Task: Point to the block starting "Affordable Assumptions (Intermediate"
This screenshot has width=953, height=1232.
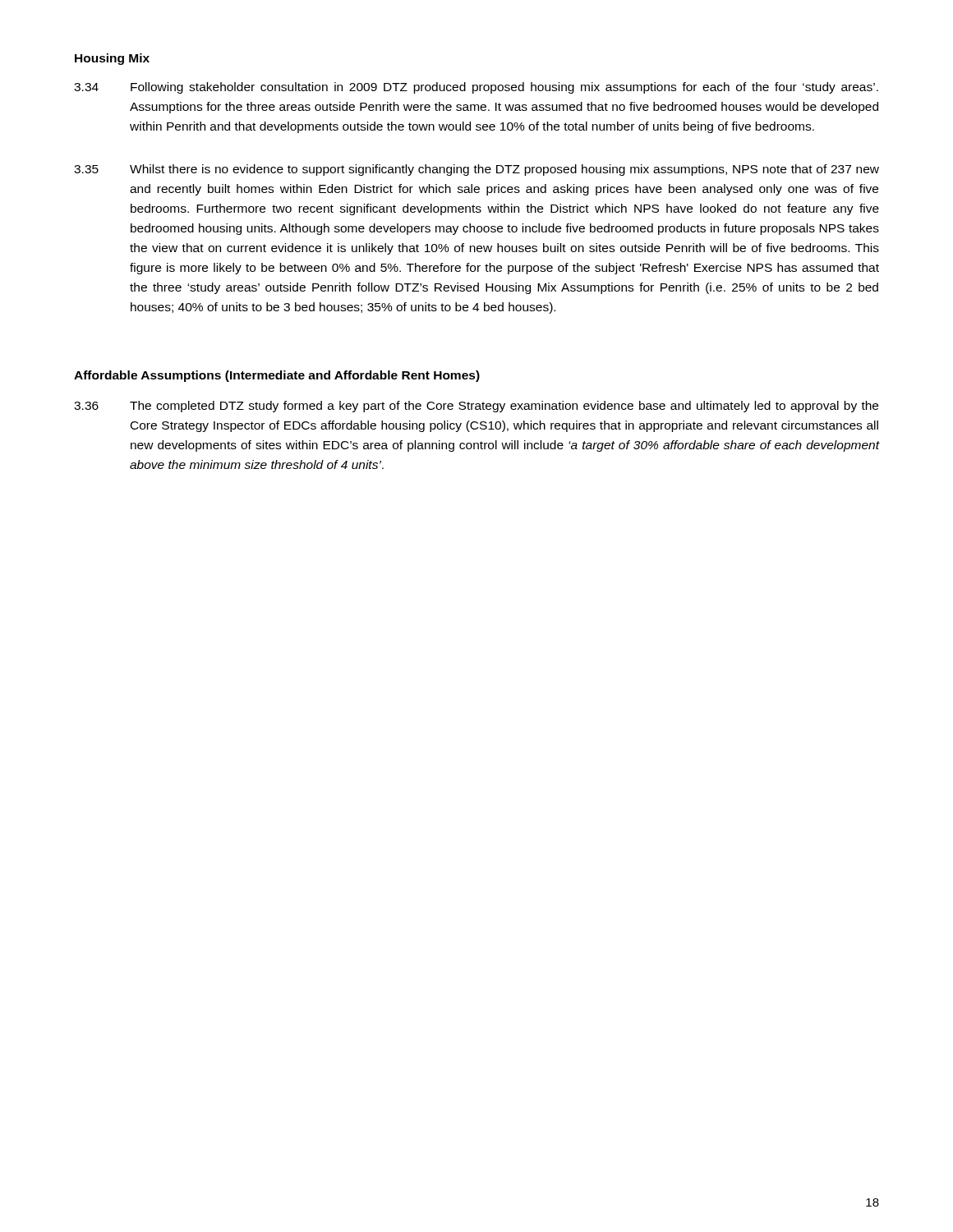Action: tap(277, 375)
